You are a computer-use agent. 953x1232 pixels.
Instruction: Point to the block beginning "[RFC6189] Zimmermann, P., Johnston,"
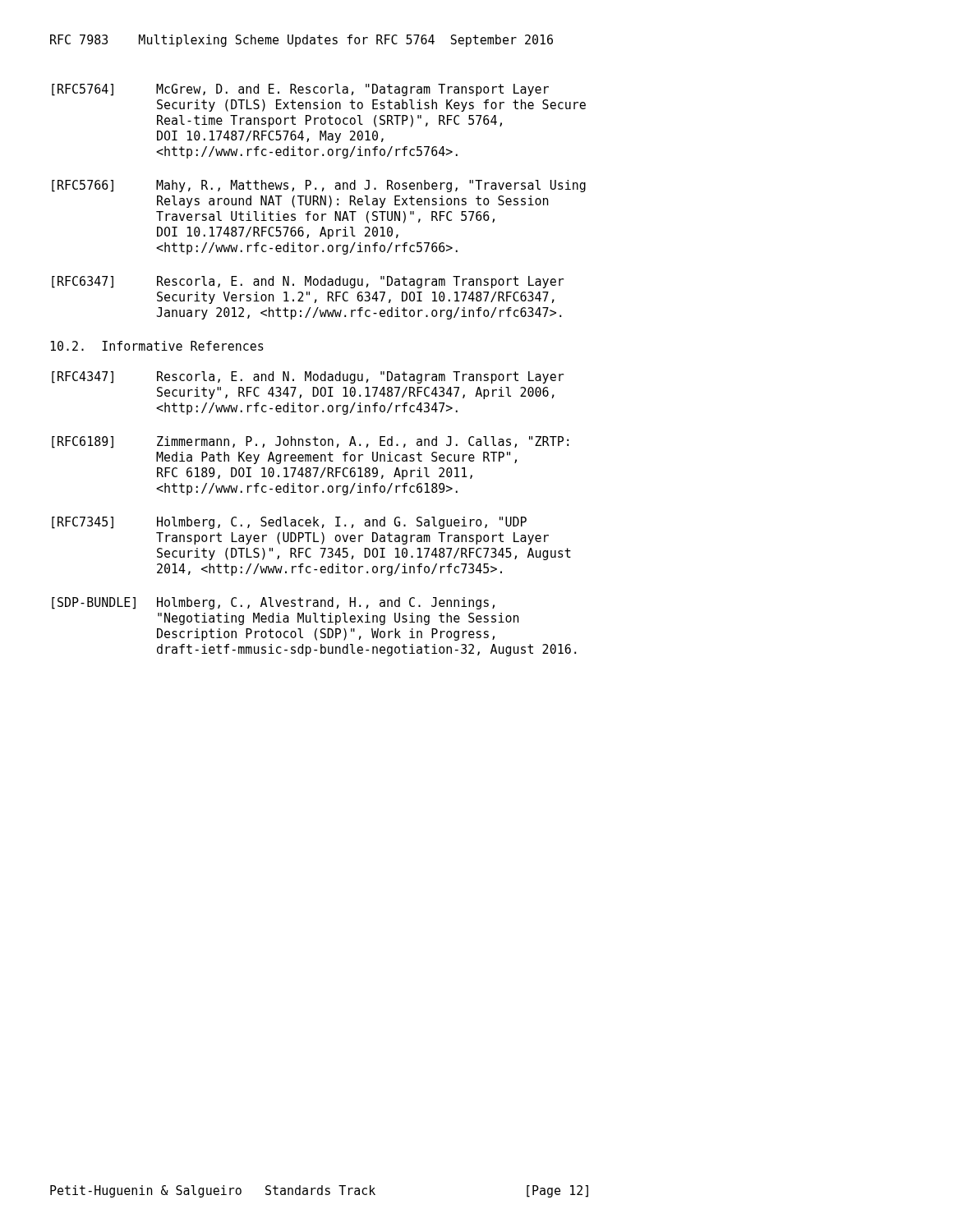coord(476,466)
